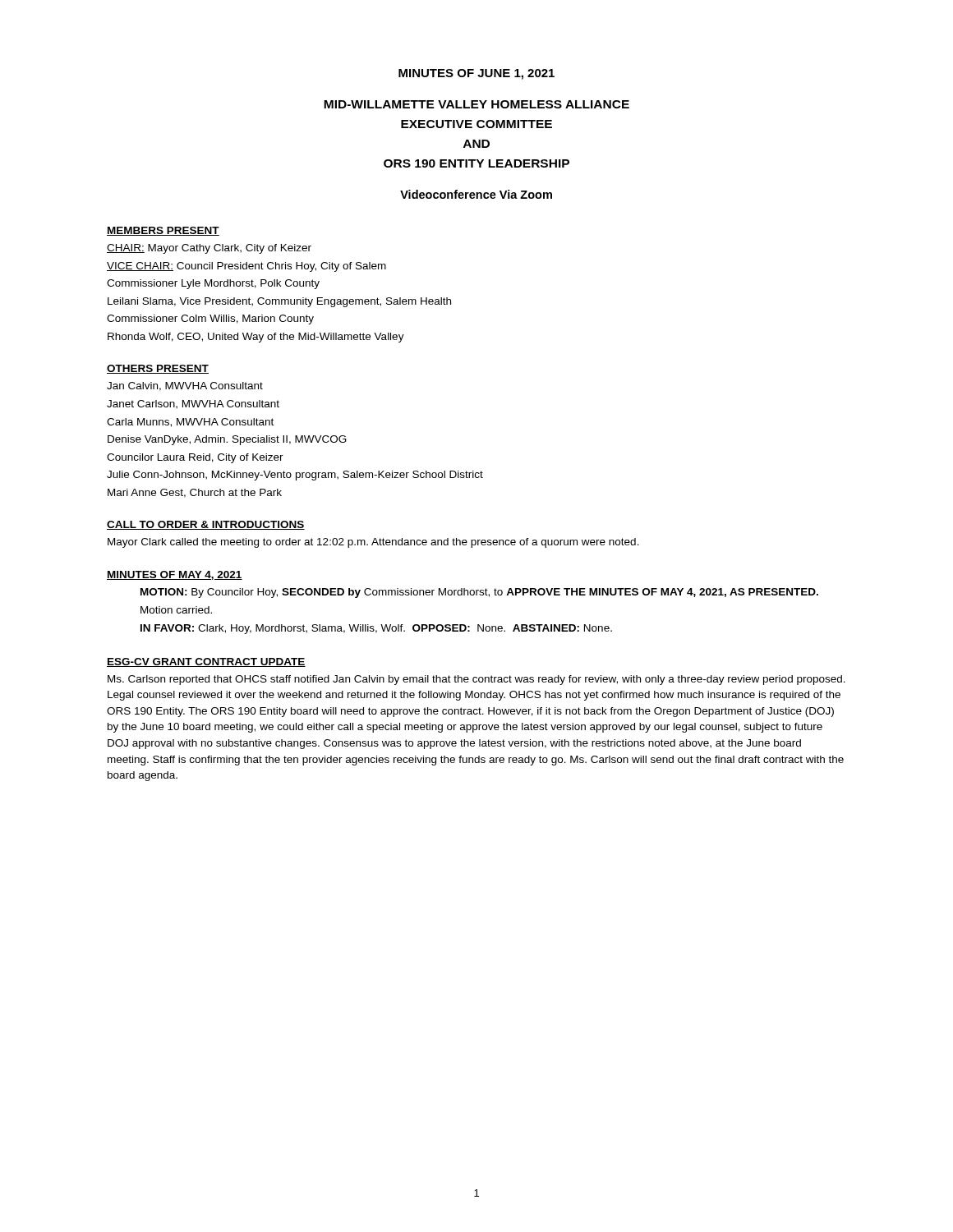
Task: Select the element starting "MINUTES OF JUNE 1, 2021"
Action: tap(476, 73)
